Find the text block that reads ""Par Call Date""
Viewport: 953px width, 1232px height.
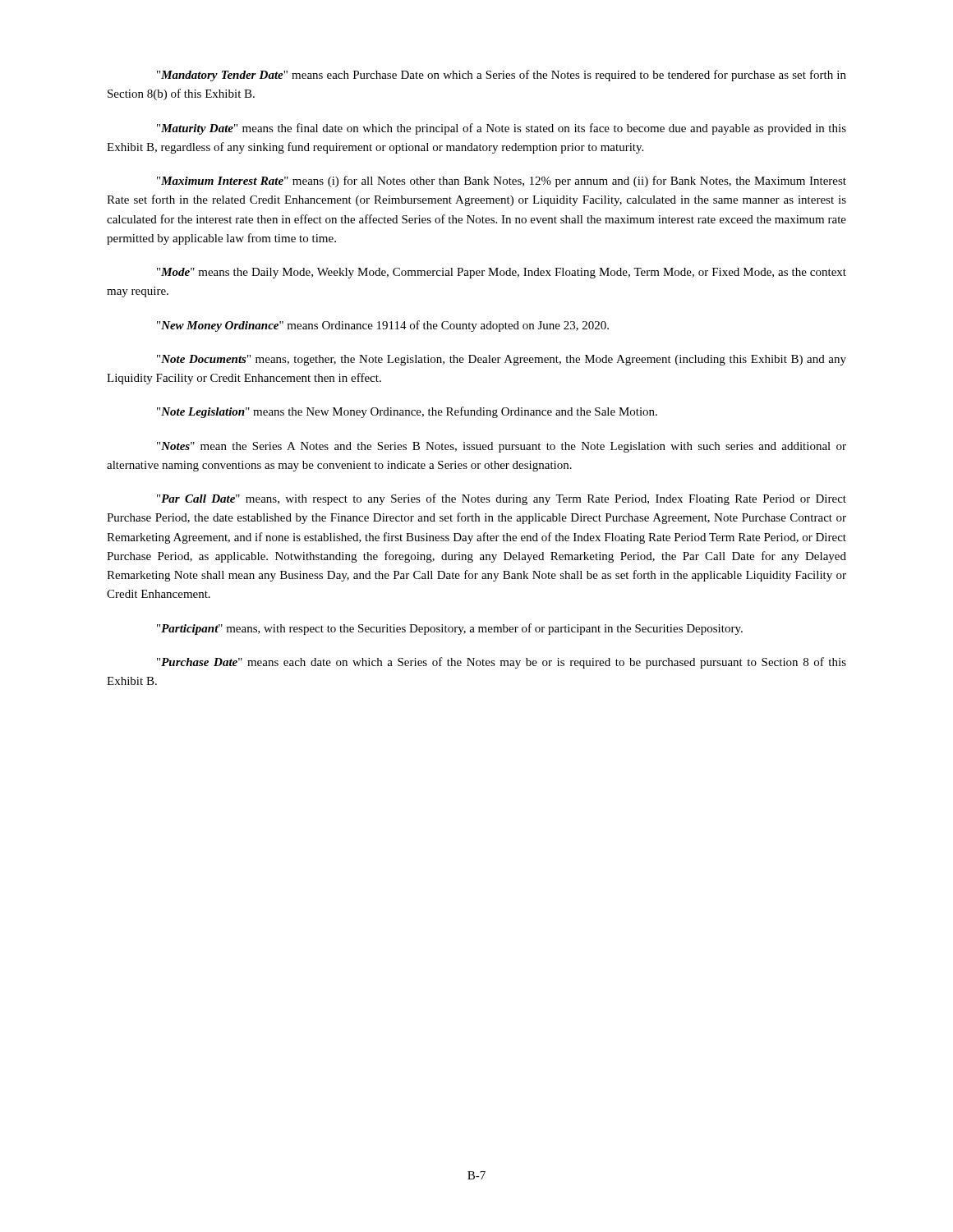476,546
